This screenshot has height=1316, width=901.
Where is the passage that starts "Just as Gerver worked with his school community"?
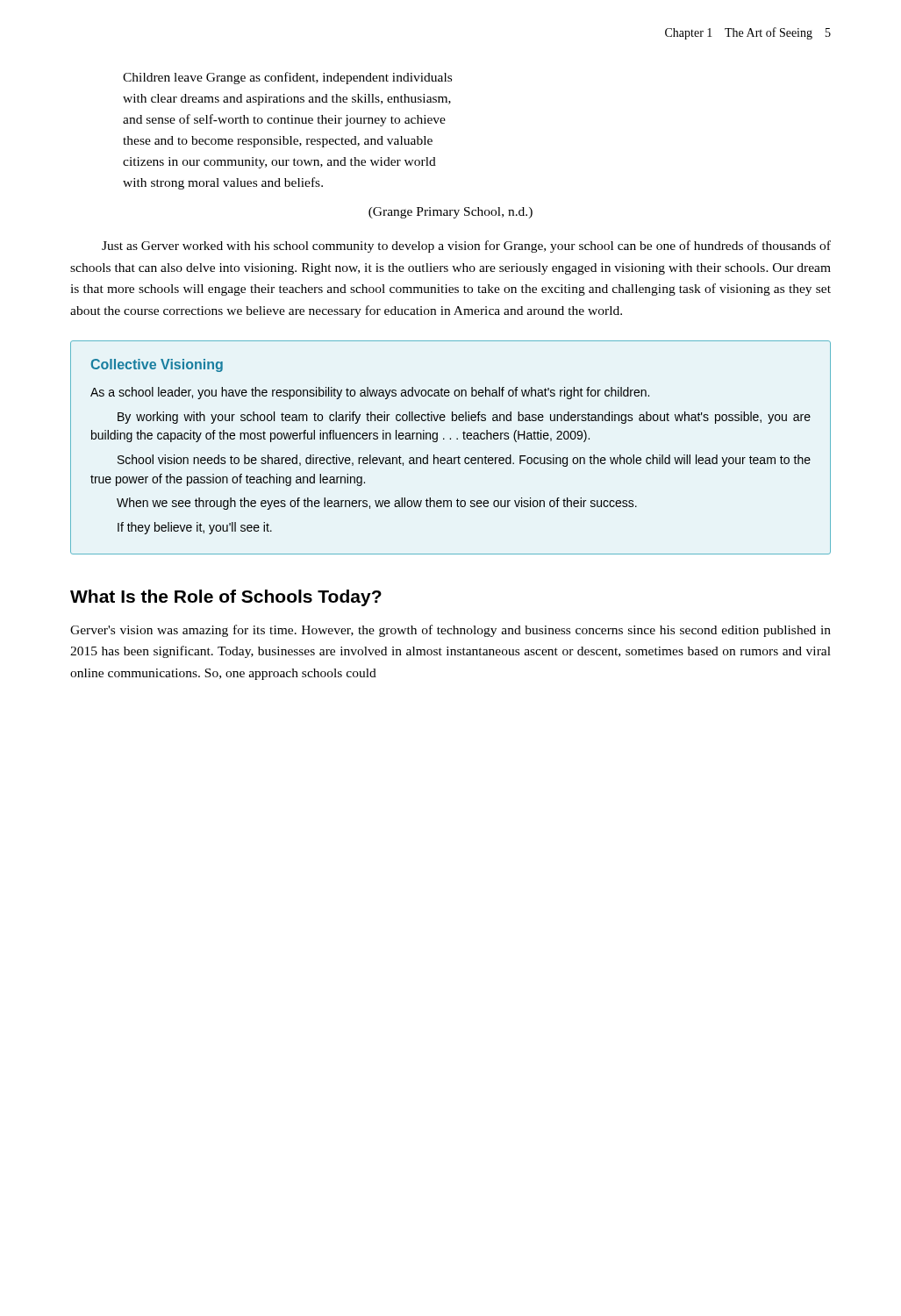click(450, 277)
